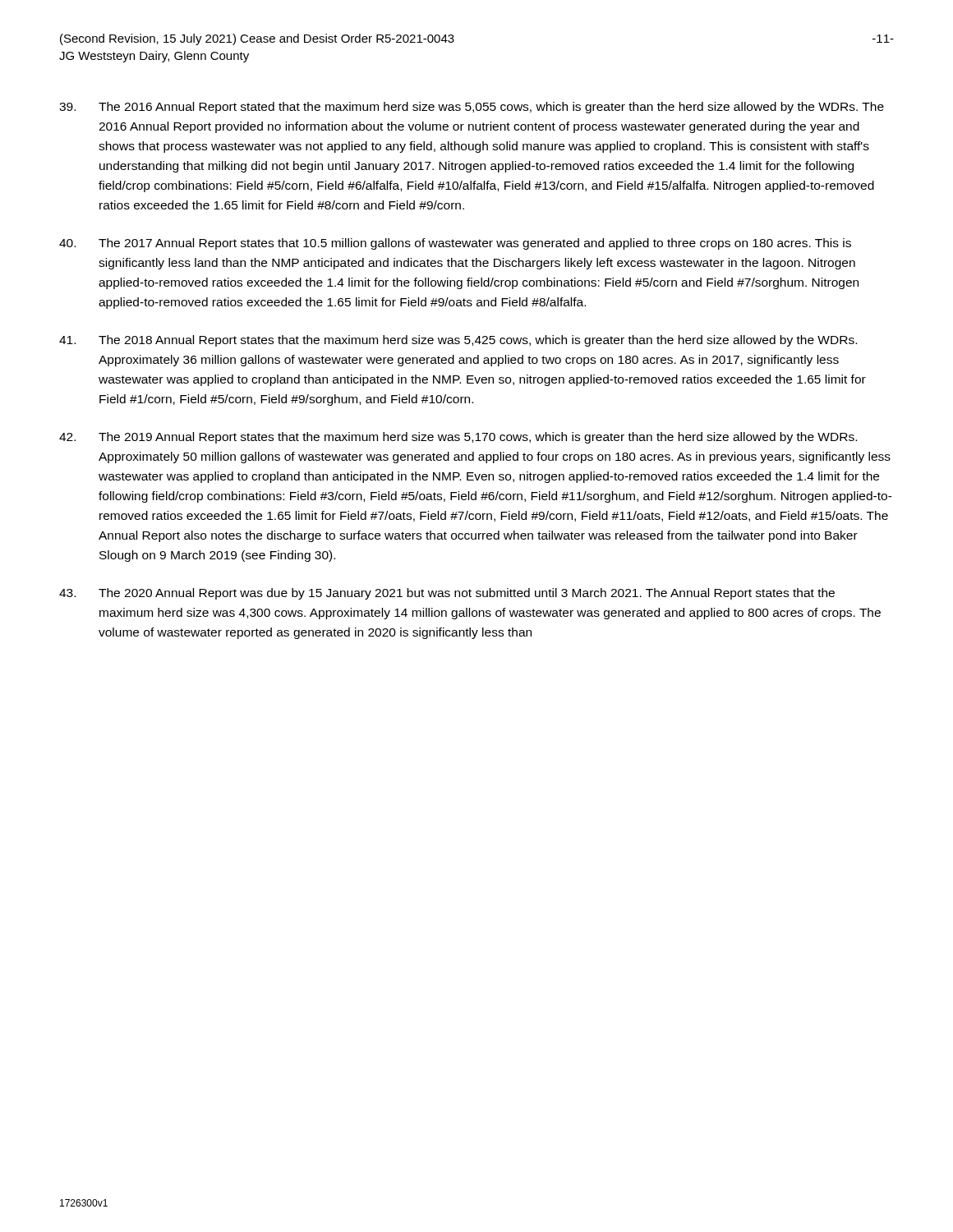Click on the region starting "40. The 2017 Annual Report"

pos(476,273)
